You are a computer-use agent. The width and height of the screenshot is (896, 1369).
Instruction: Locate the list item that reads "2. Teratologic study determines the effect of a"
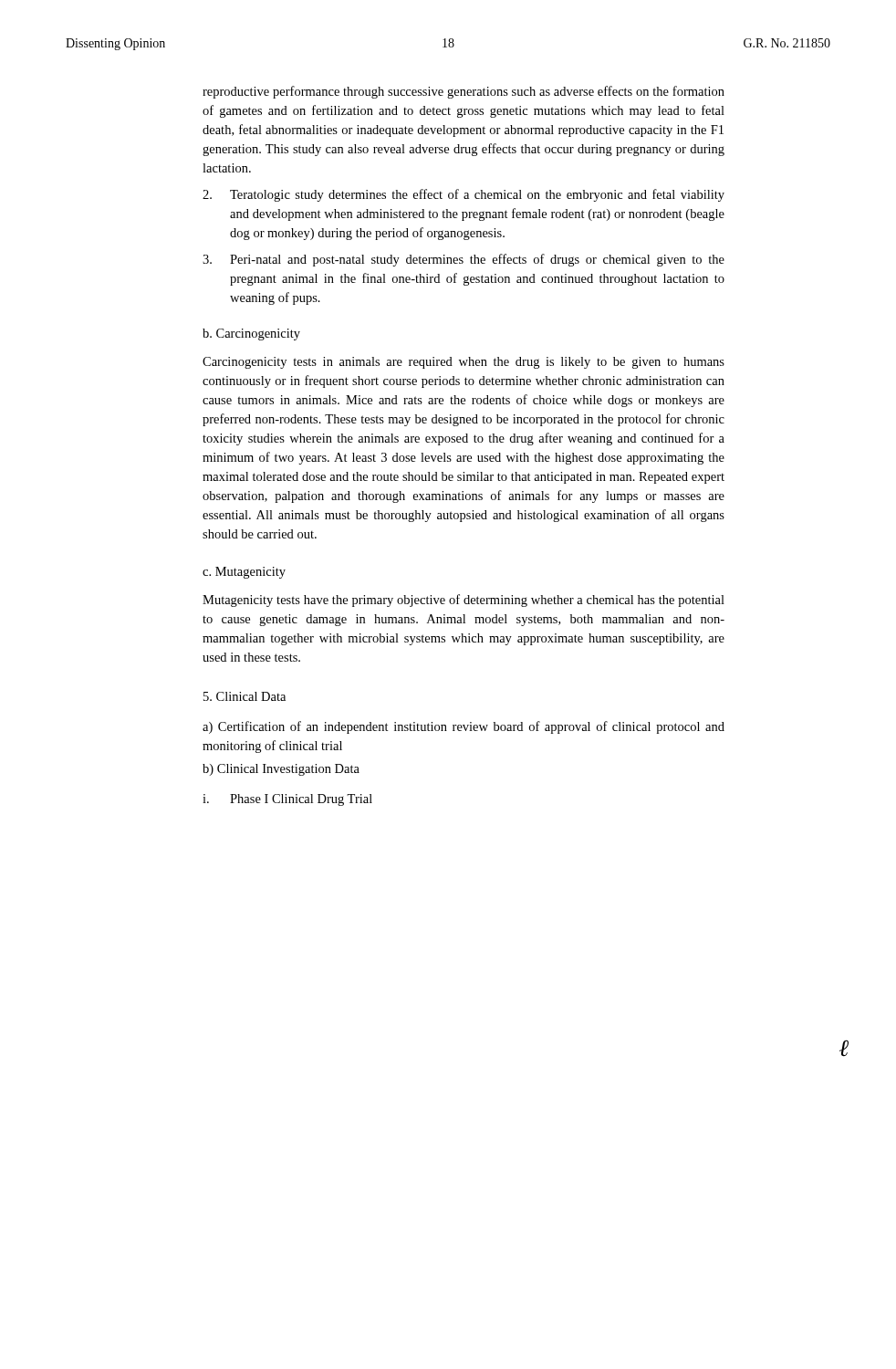[x=464, y=214]
